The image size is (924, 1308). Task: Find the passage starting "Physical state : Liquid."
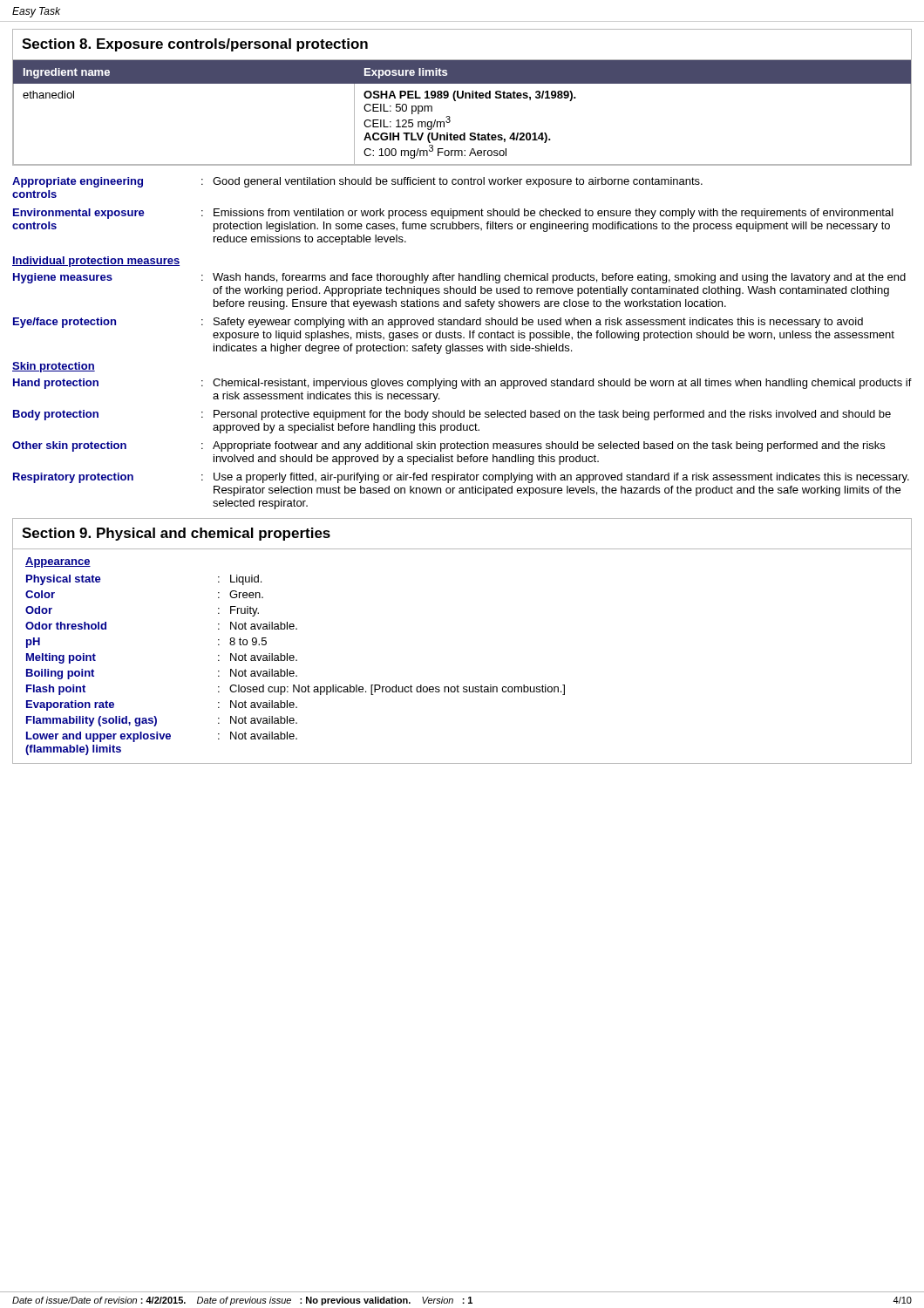coord(63,579)
